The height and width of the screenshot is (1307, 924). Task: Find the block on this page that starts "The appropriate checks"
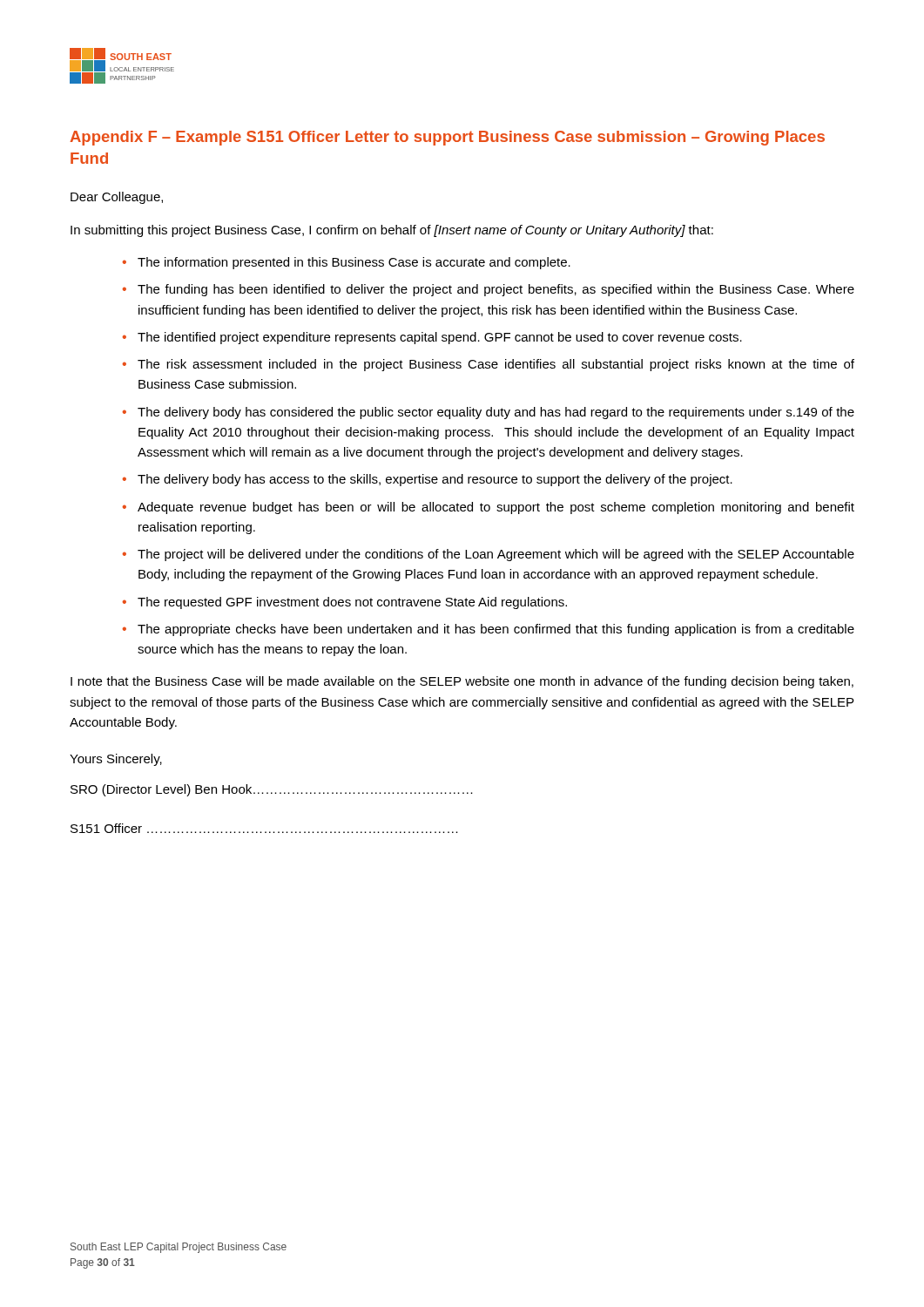[x=496, y=639]
